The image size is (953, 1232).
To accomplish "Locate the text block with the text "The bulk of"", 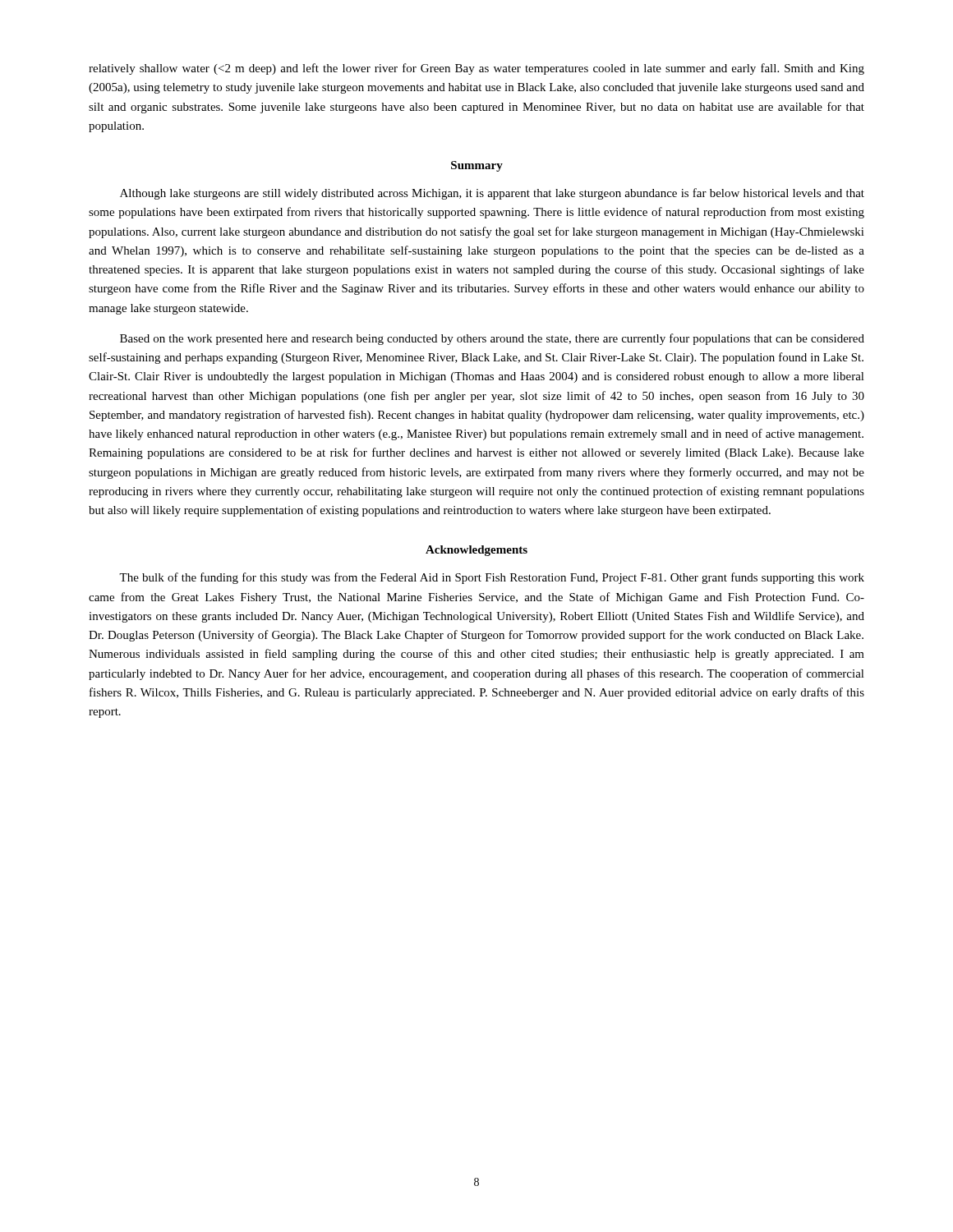I will point(476,645).
